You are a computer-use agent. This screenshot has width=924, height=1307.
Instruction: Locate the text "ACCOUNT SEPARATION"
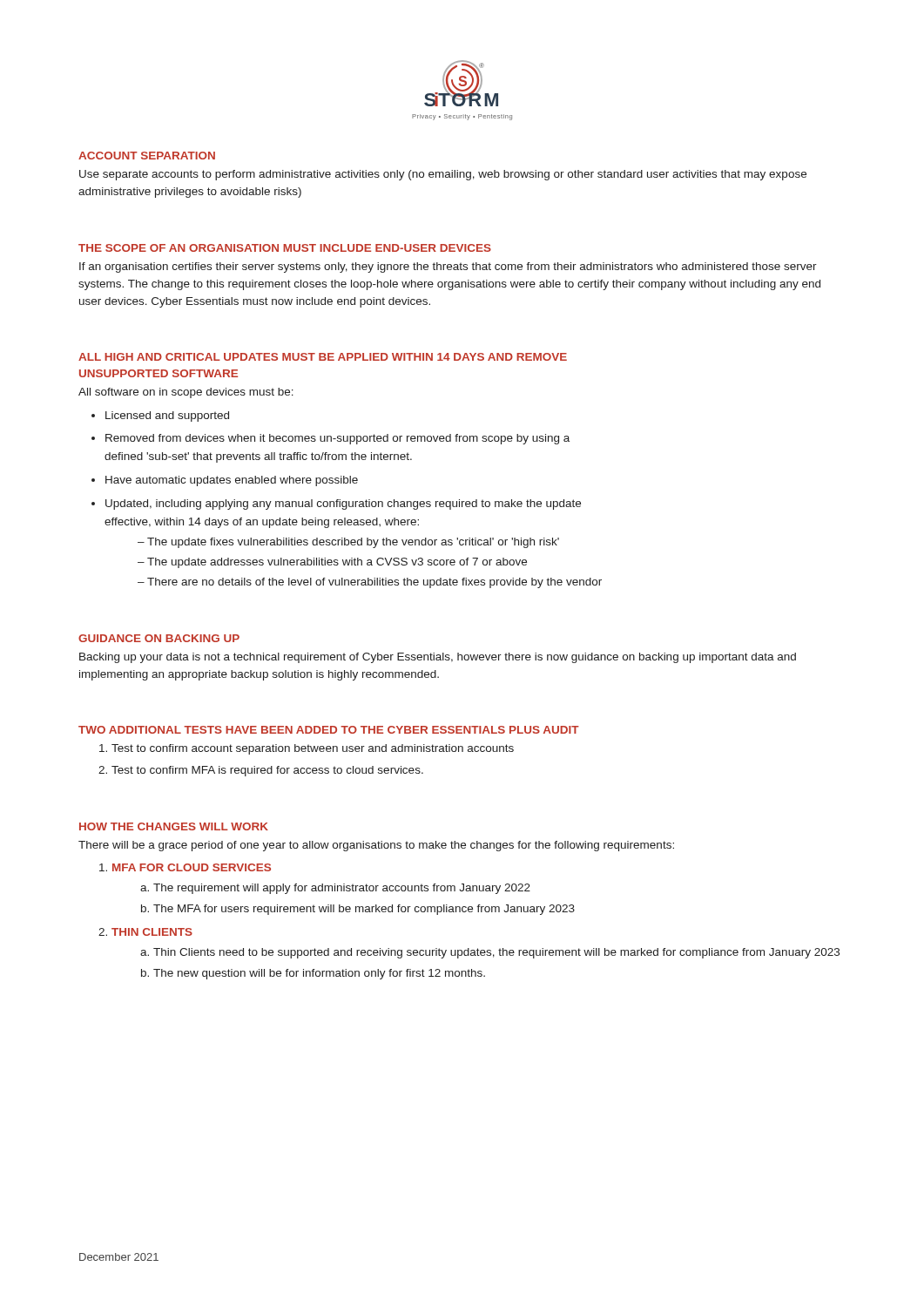tap(147, 156)
